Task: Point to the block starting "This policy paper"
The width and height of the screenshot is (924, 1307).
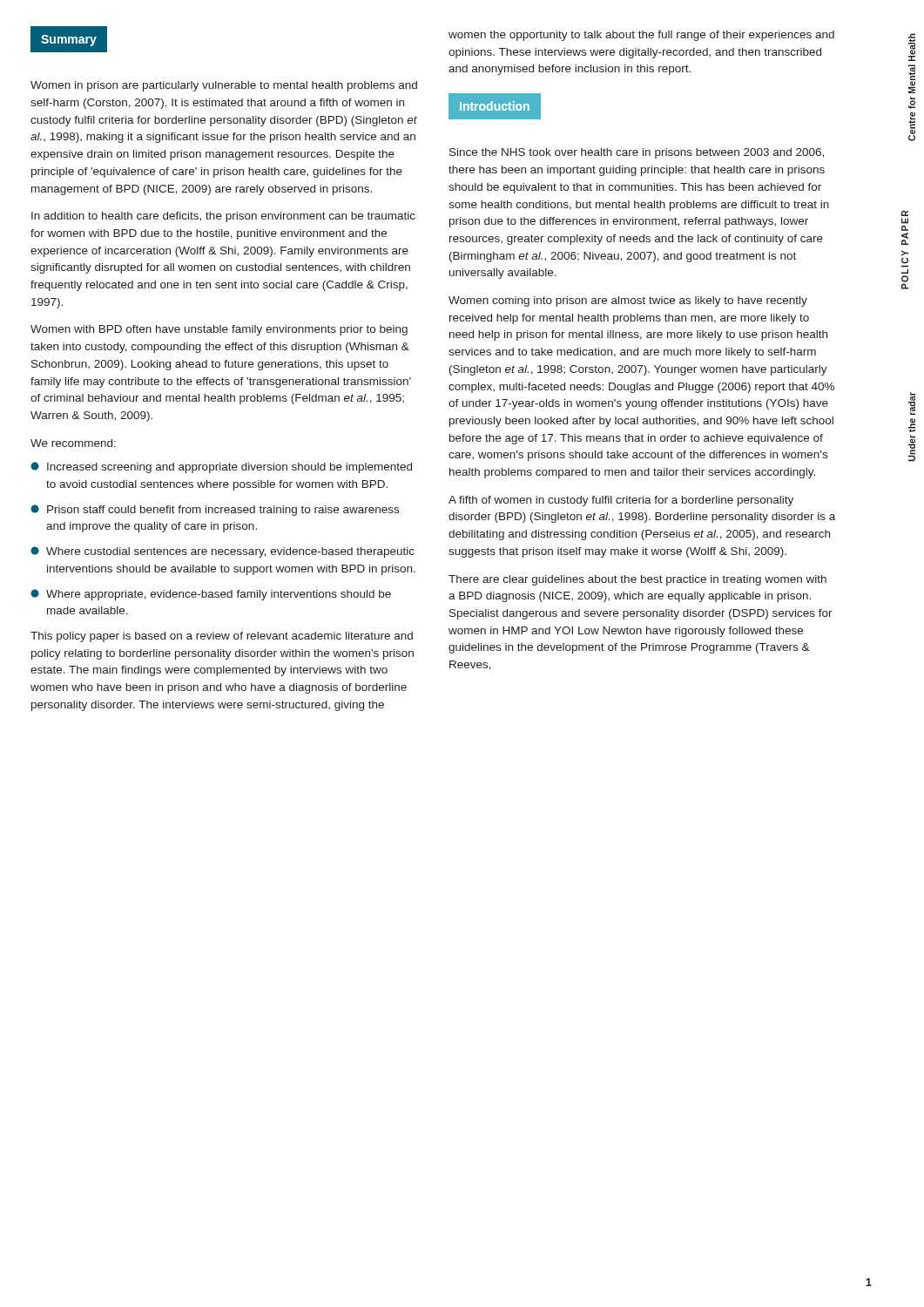Action: point(222,670)
